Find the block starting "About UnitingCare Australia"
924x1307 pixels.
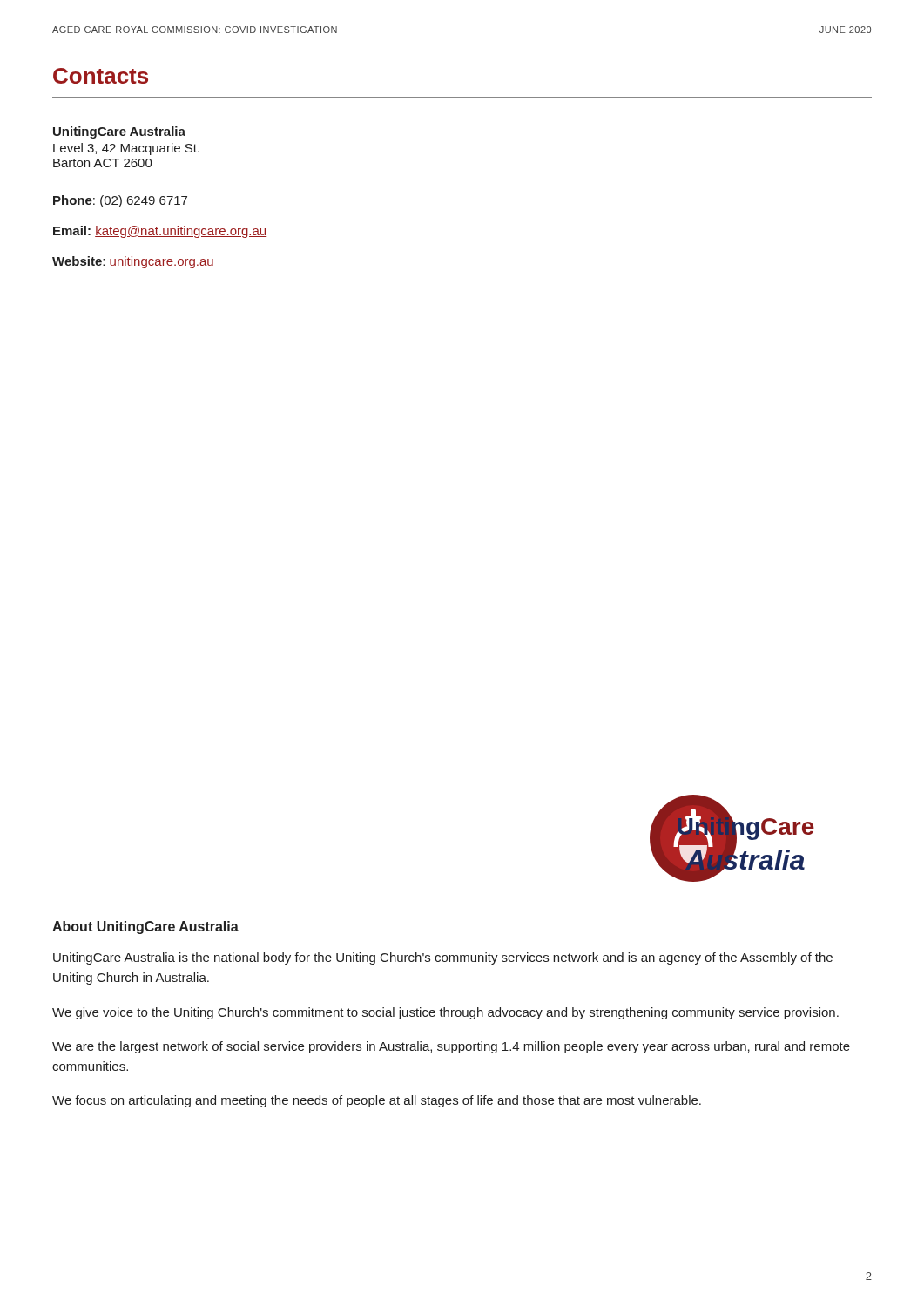145,927
